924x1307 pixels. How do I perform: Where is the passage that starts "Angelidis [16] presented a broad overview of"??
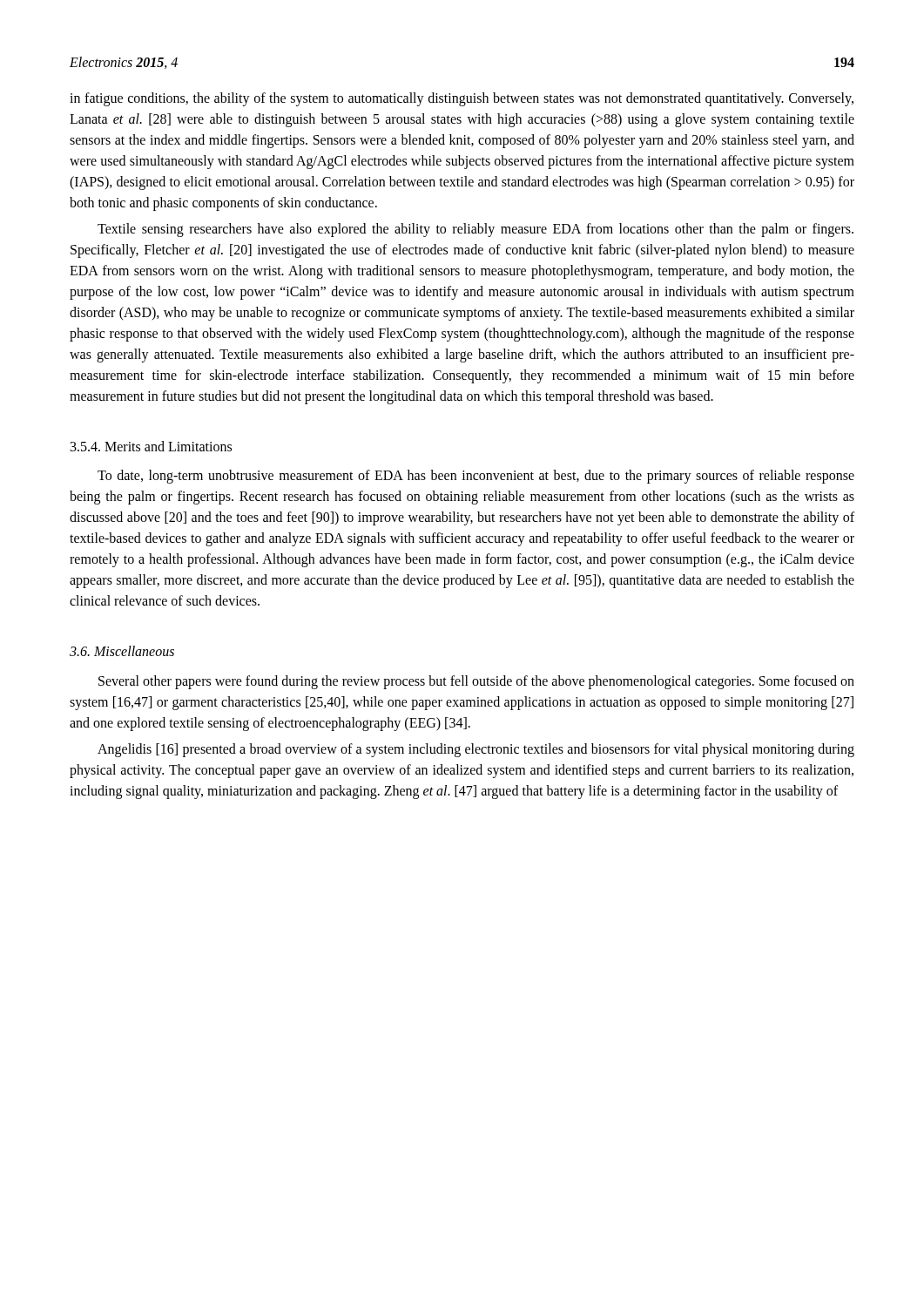(x=462, y=769)
